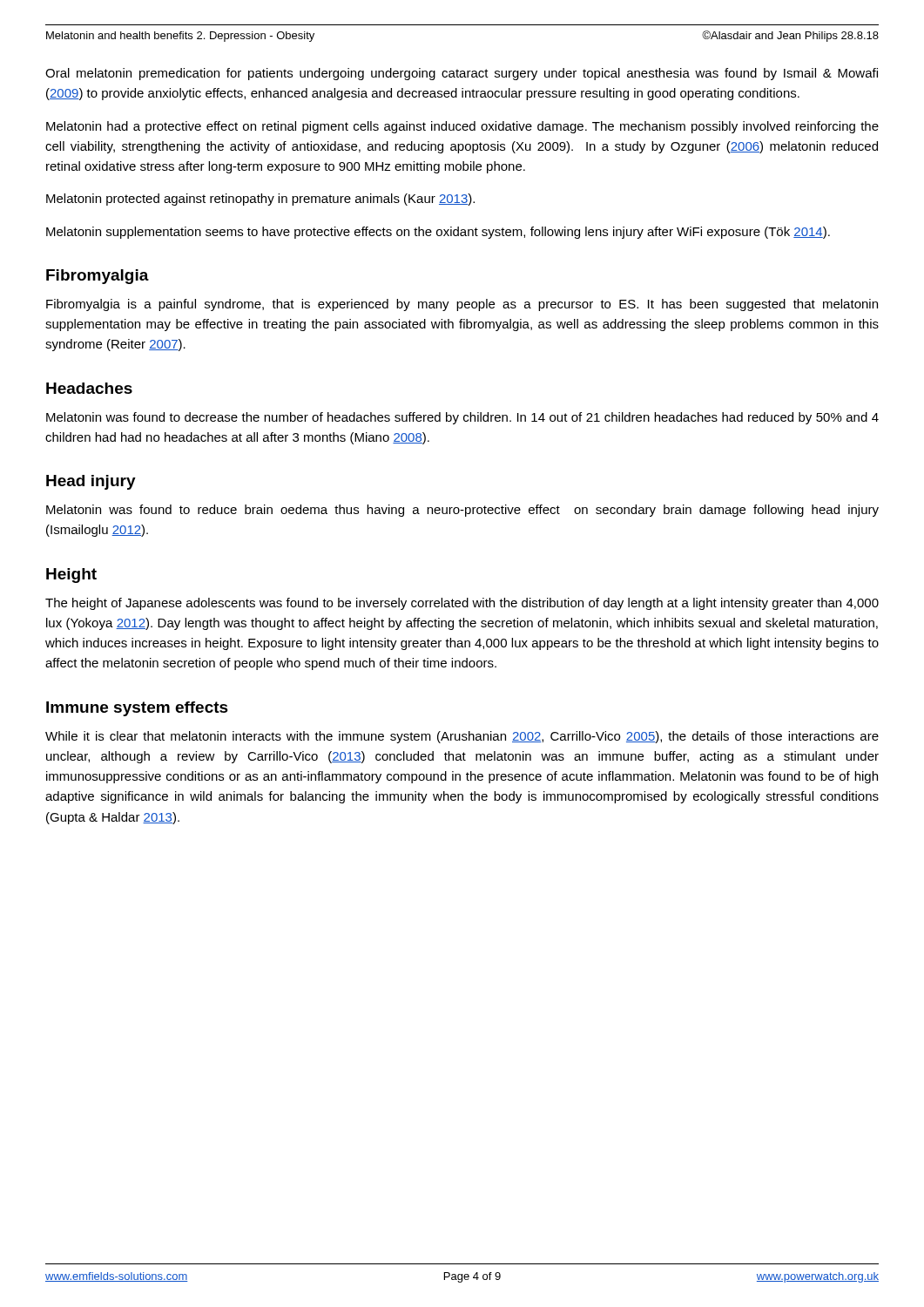The height and width of the screenshot is (1307, 924).
Task: Click the passage that begins "While it is clear"
Action: pyautogui.click(x=462, y=776)
